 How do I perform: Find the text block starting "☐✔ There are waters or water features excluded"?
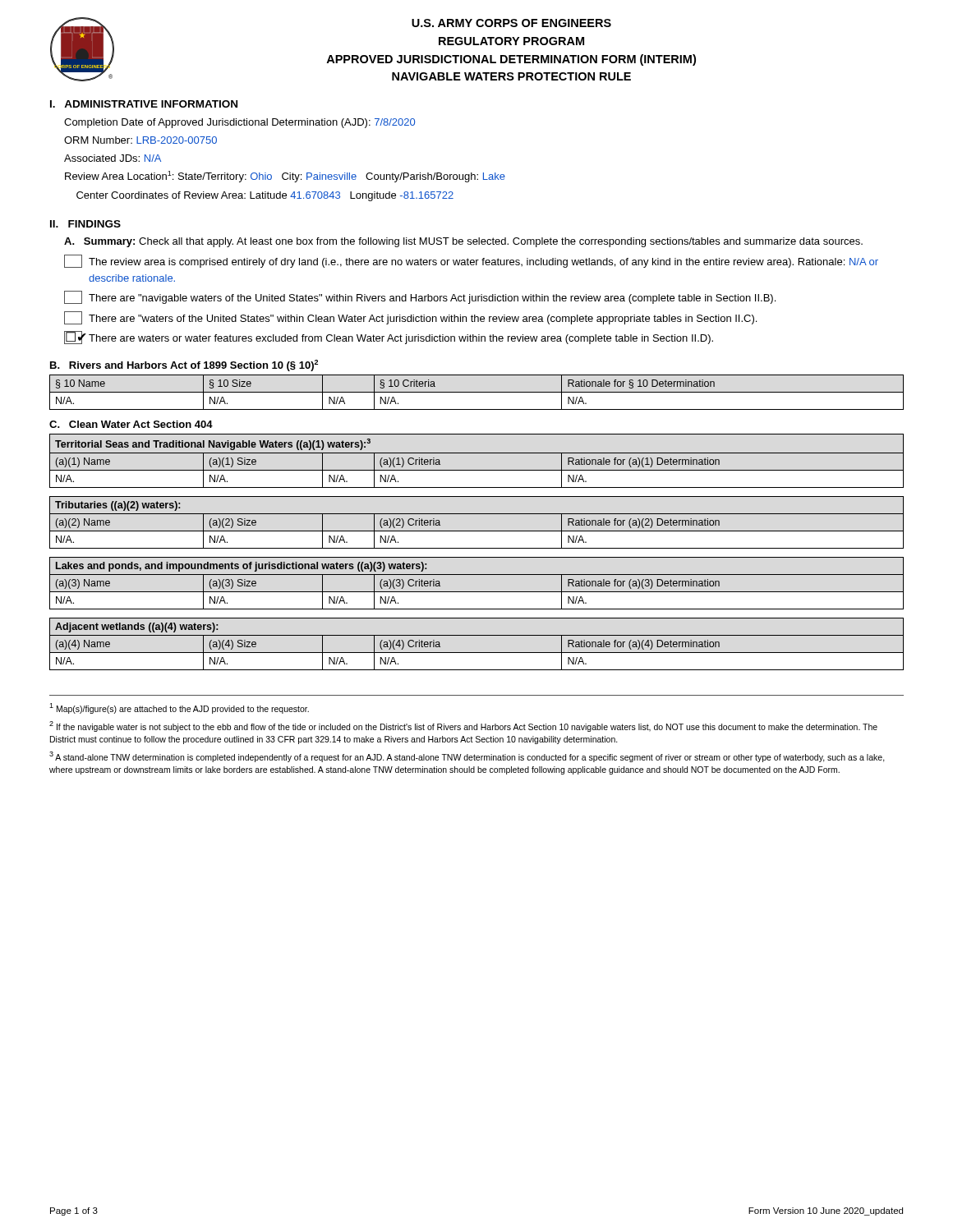389,338
